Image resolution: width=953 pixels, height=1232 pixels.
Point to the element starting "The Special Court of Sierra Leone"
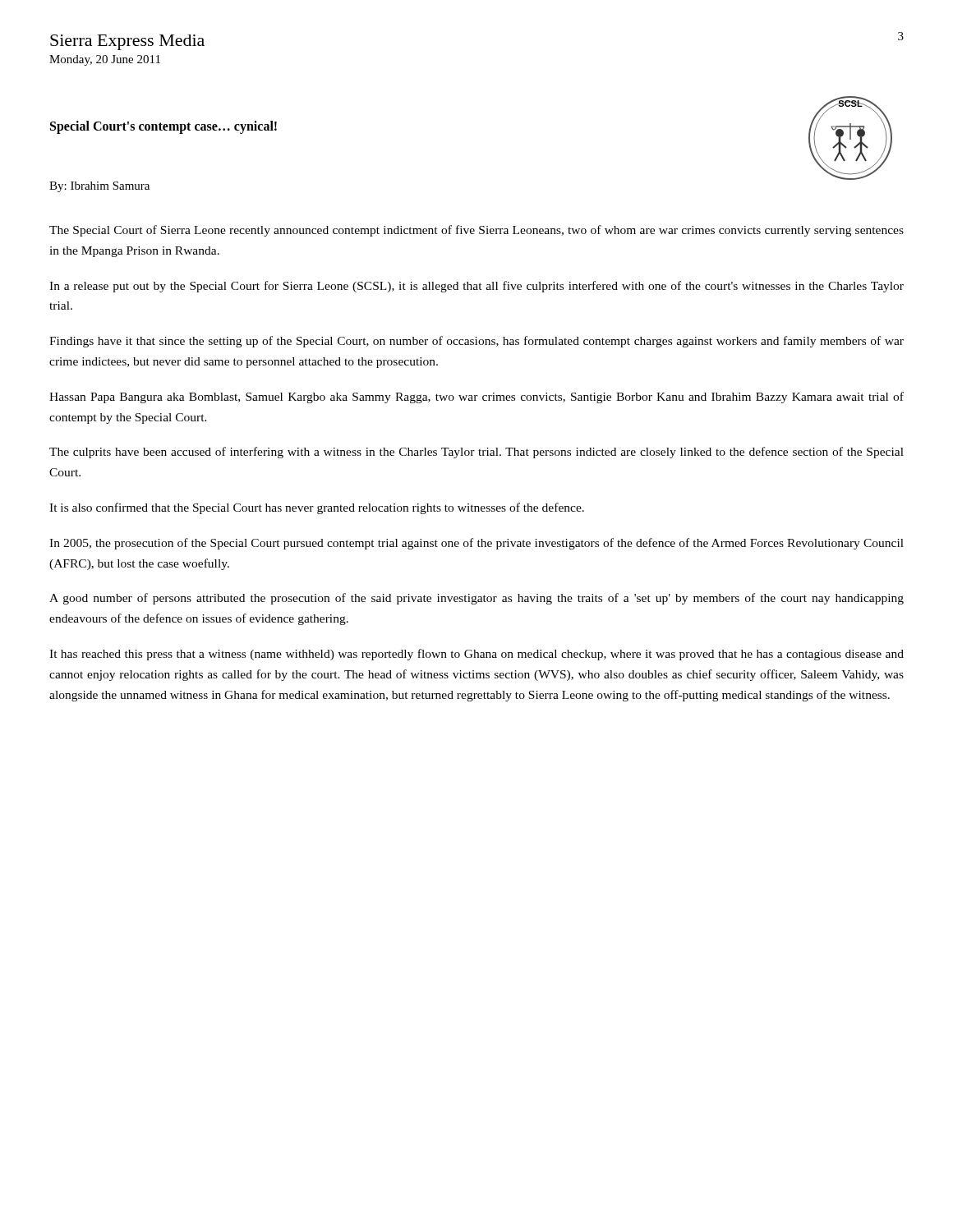coord(476,240)
